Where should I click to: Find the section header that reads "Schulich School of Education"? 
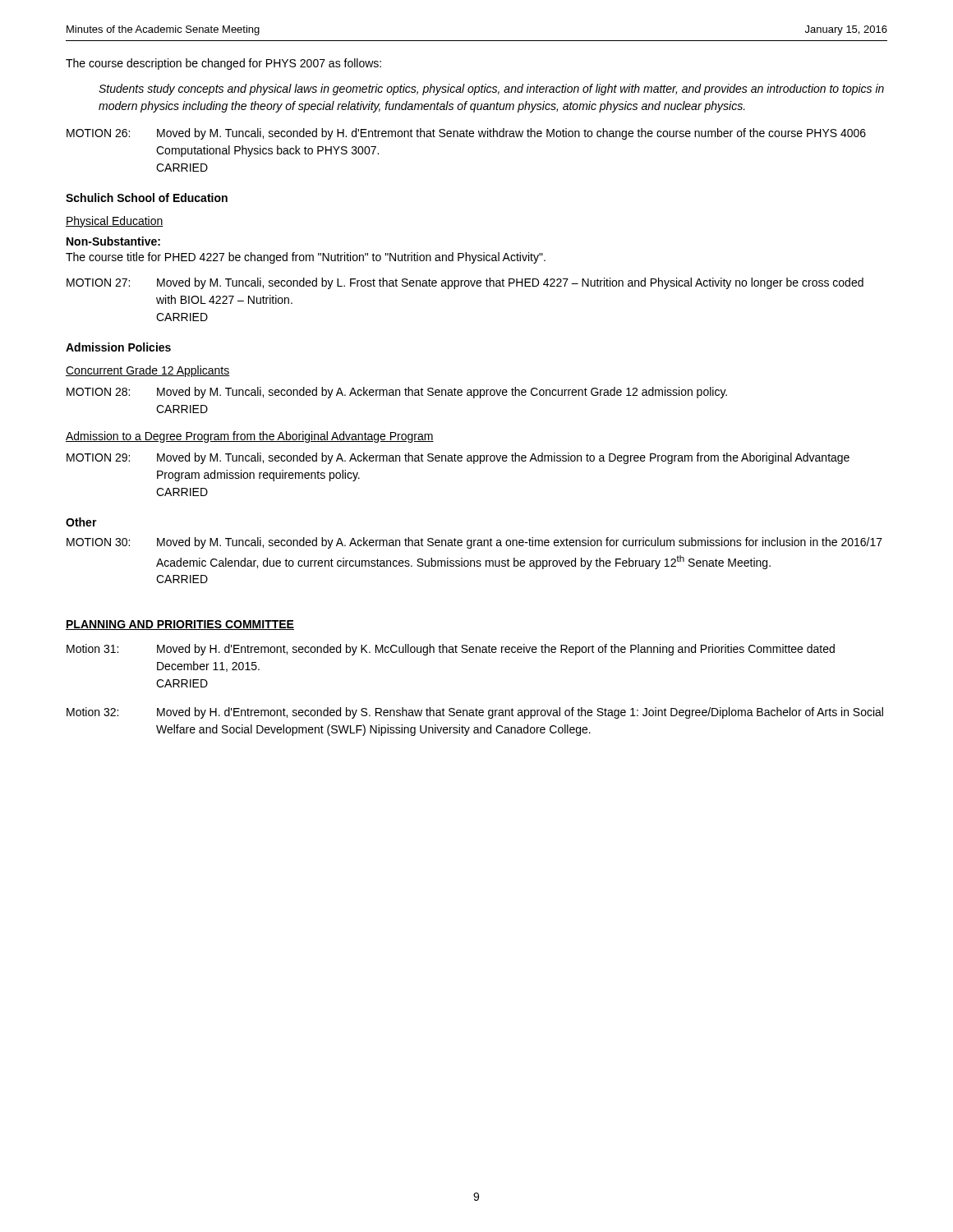coord(147,198)
